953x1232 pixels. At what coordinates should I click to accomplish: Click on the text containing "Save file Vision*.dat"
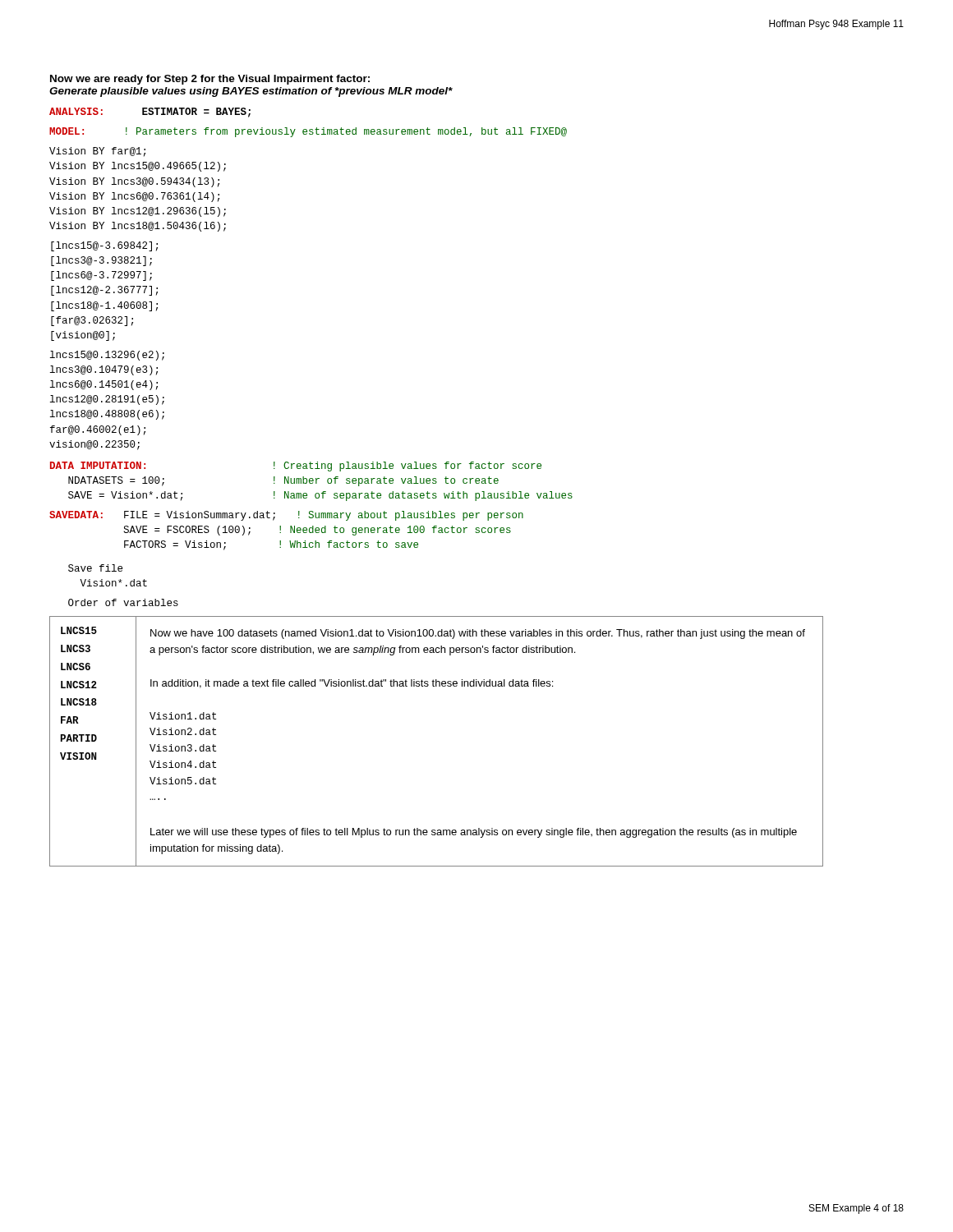[x=99, y=576]
